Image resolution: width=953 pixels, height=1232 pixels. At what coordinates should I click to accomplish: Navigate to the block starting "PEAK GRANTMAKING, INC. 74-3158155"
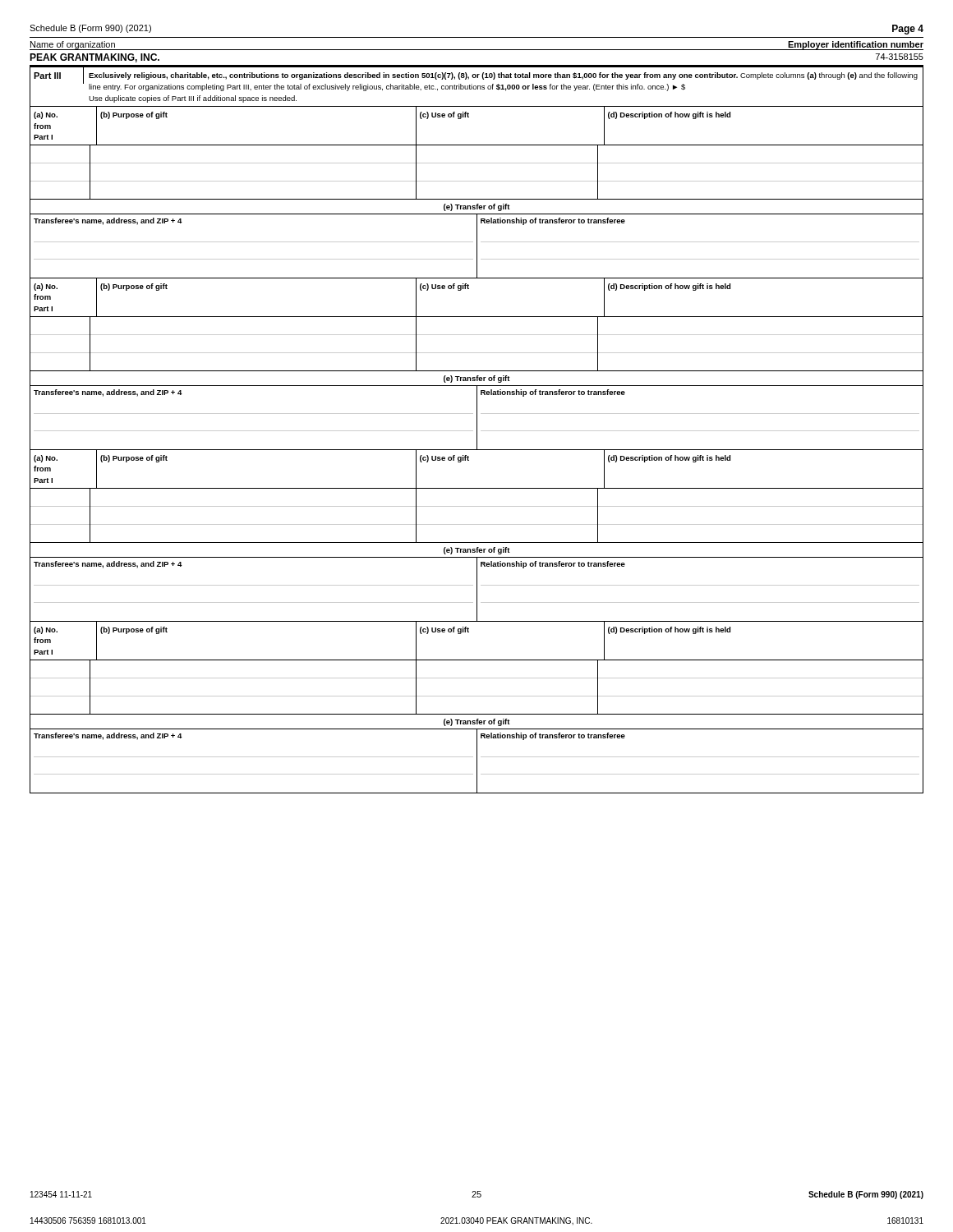tap(476, 57)
